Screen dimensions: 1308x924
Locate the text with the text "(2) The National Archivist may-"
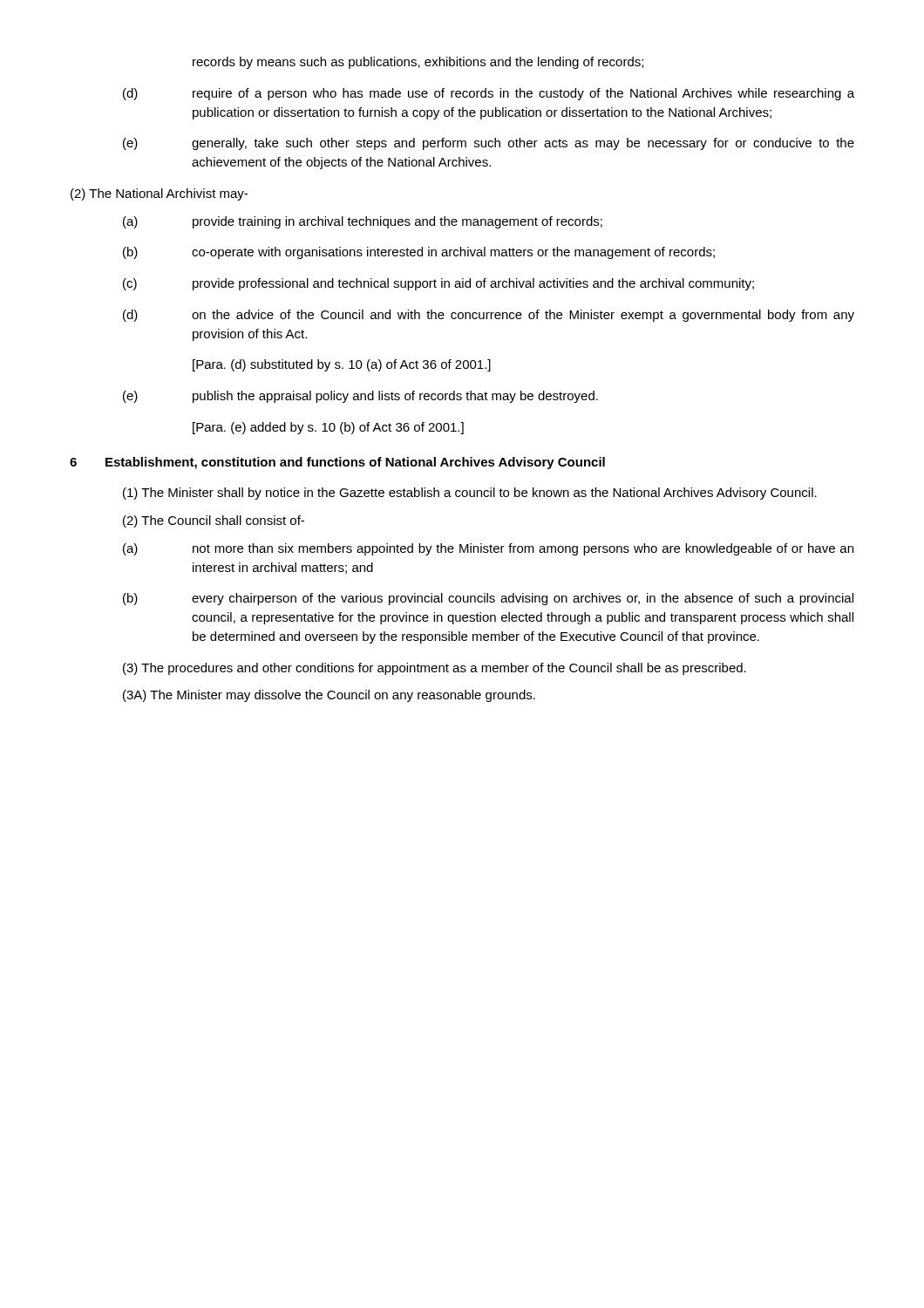coord(159,194)
